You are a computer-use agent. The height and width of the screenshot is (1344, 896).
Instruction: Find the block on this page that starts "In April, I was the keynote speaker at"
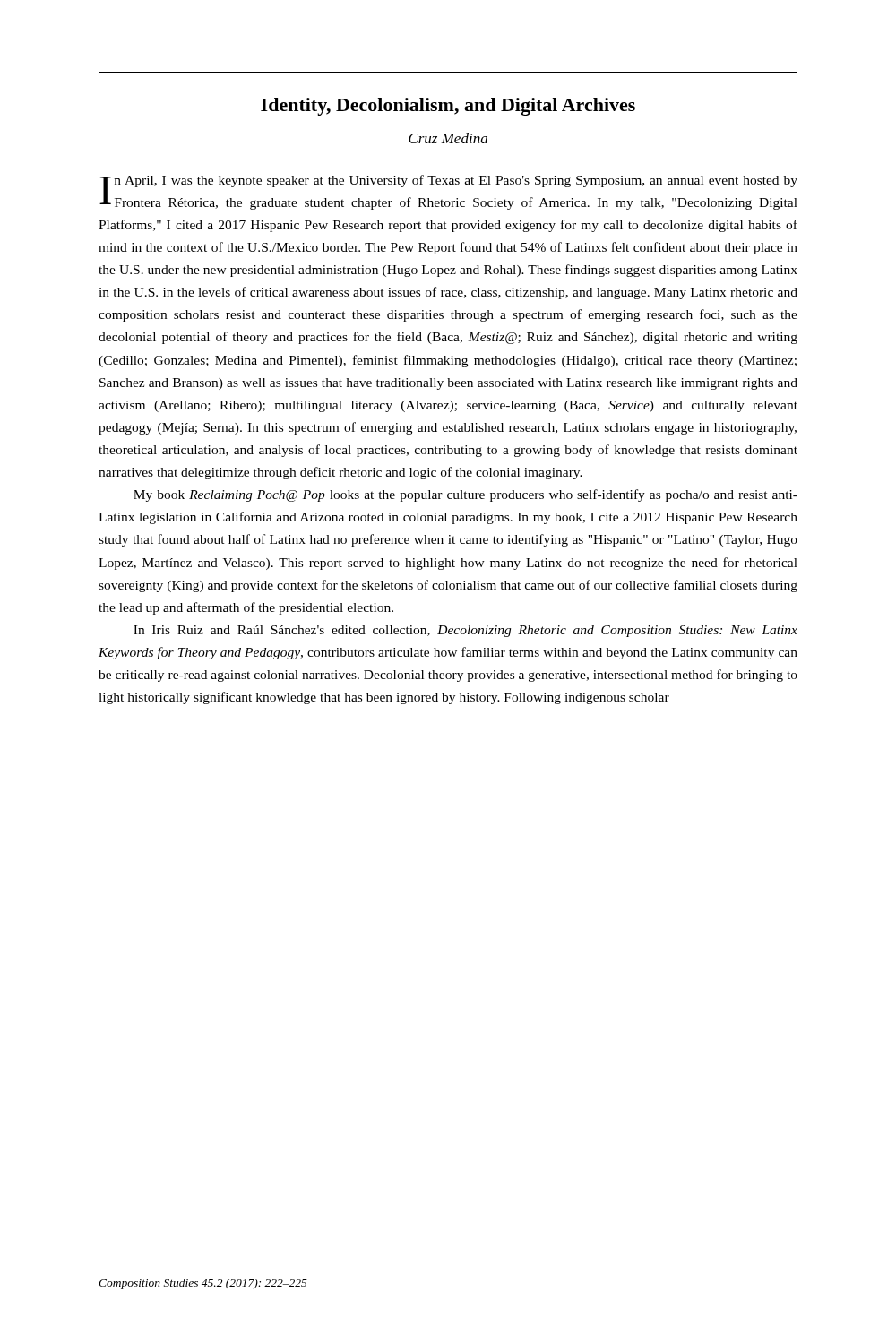click(x=448, y=438)
